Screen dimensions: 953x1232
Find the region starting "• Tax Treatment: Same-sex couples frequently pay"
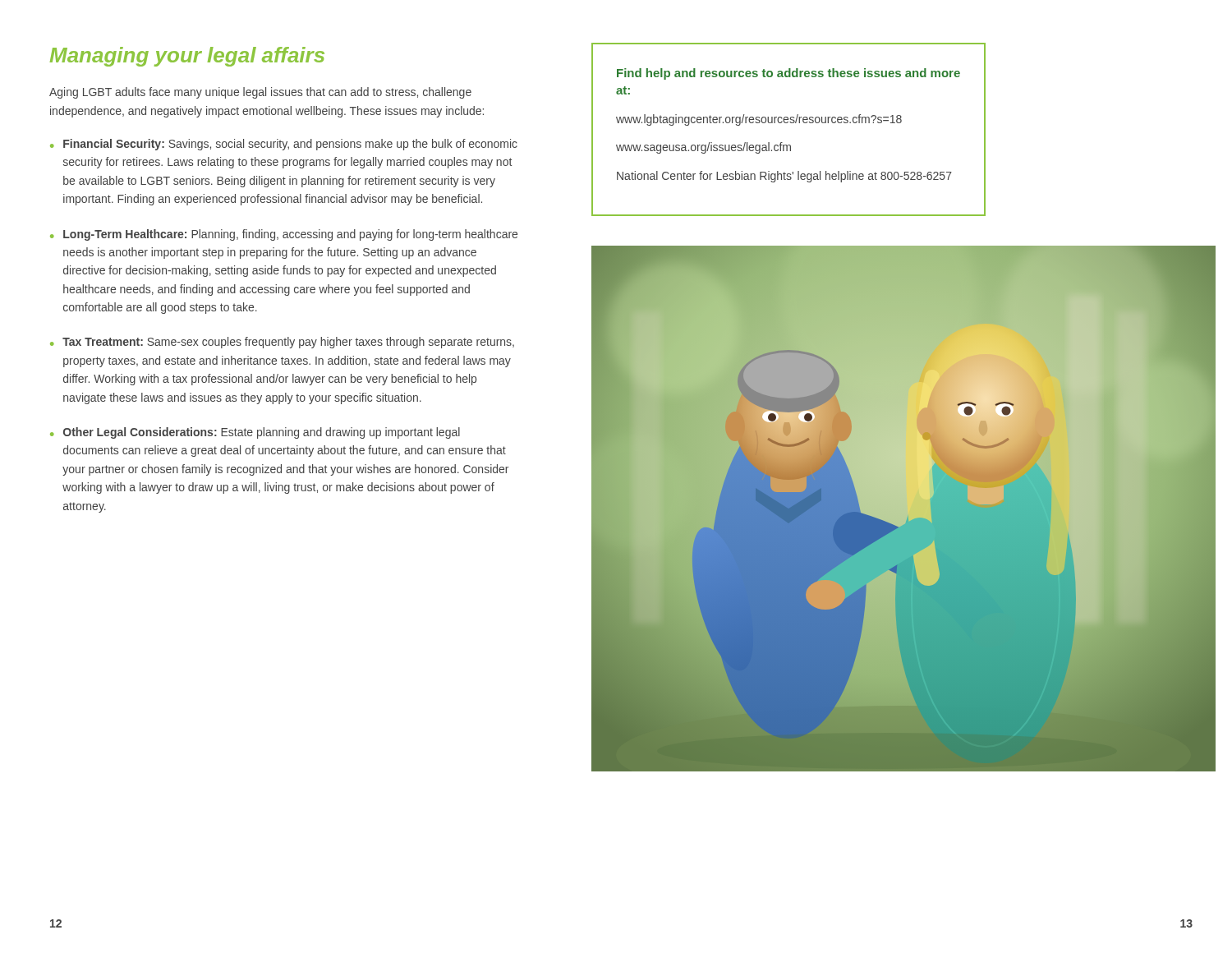(284, 370)
